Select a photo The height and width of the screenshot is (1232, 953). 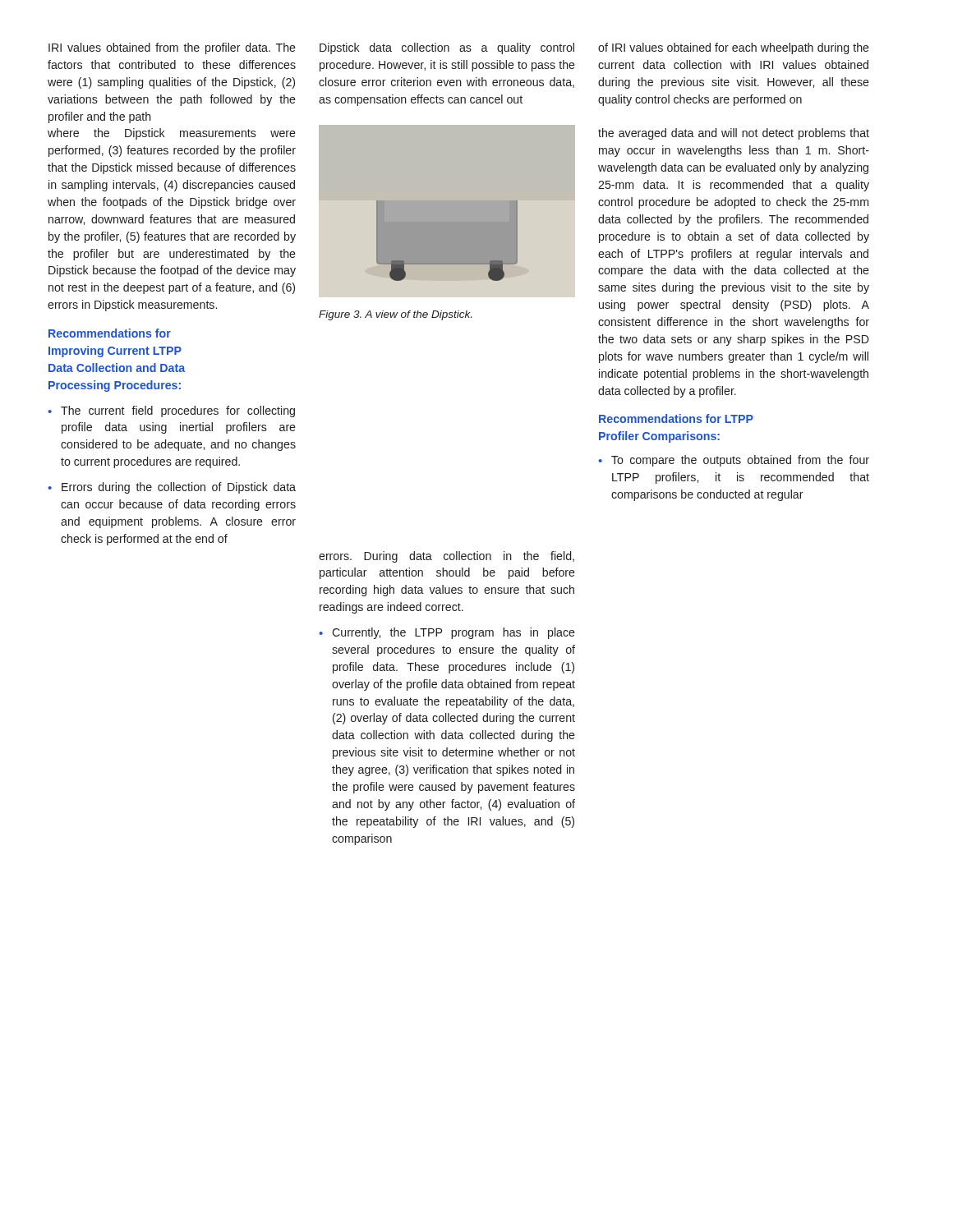[447, 214]
